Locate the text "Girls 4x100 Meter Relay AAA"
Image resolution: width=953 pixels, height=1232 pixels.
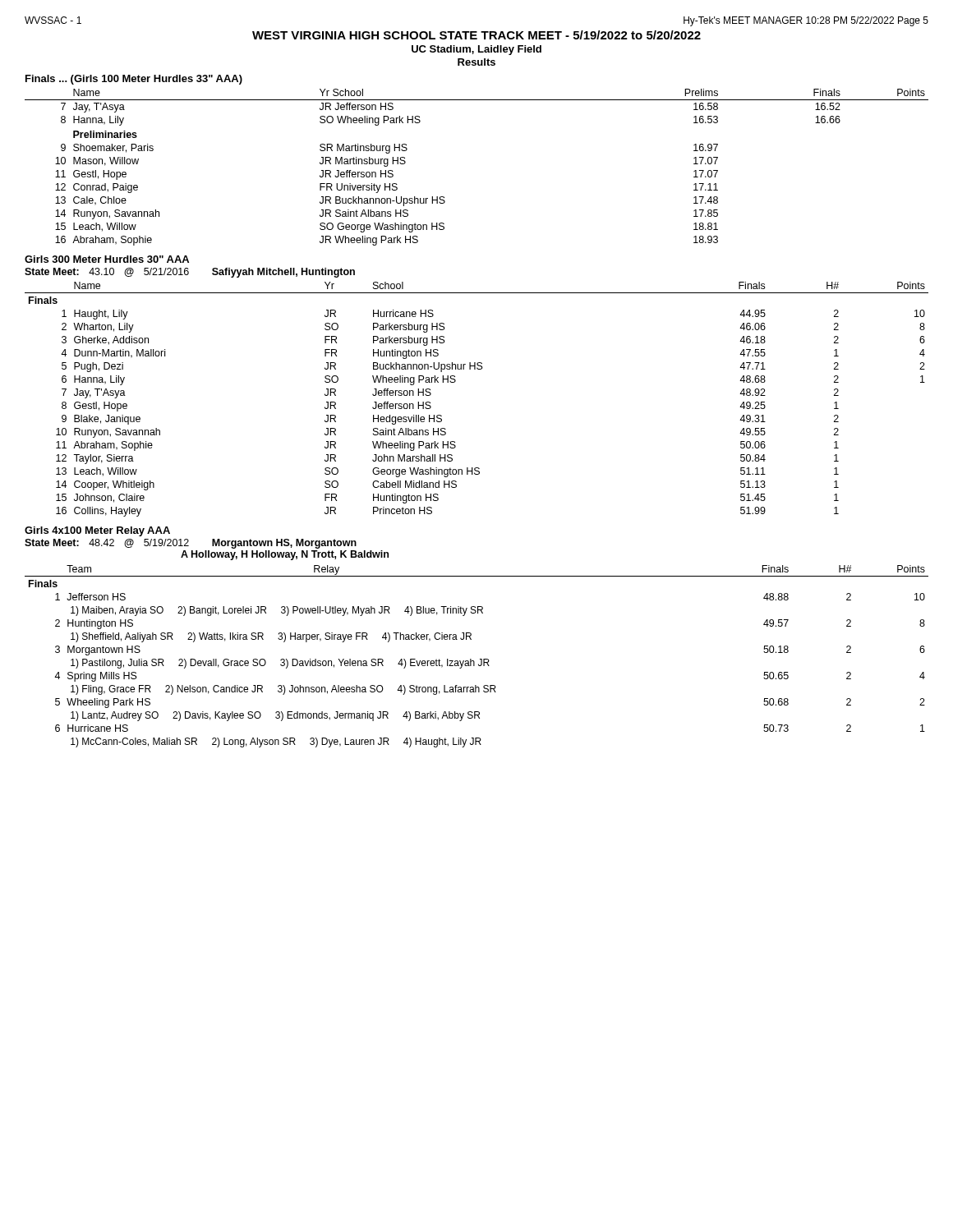(97, 530)
